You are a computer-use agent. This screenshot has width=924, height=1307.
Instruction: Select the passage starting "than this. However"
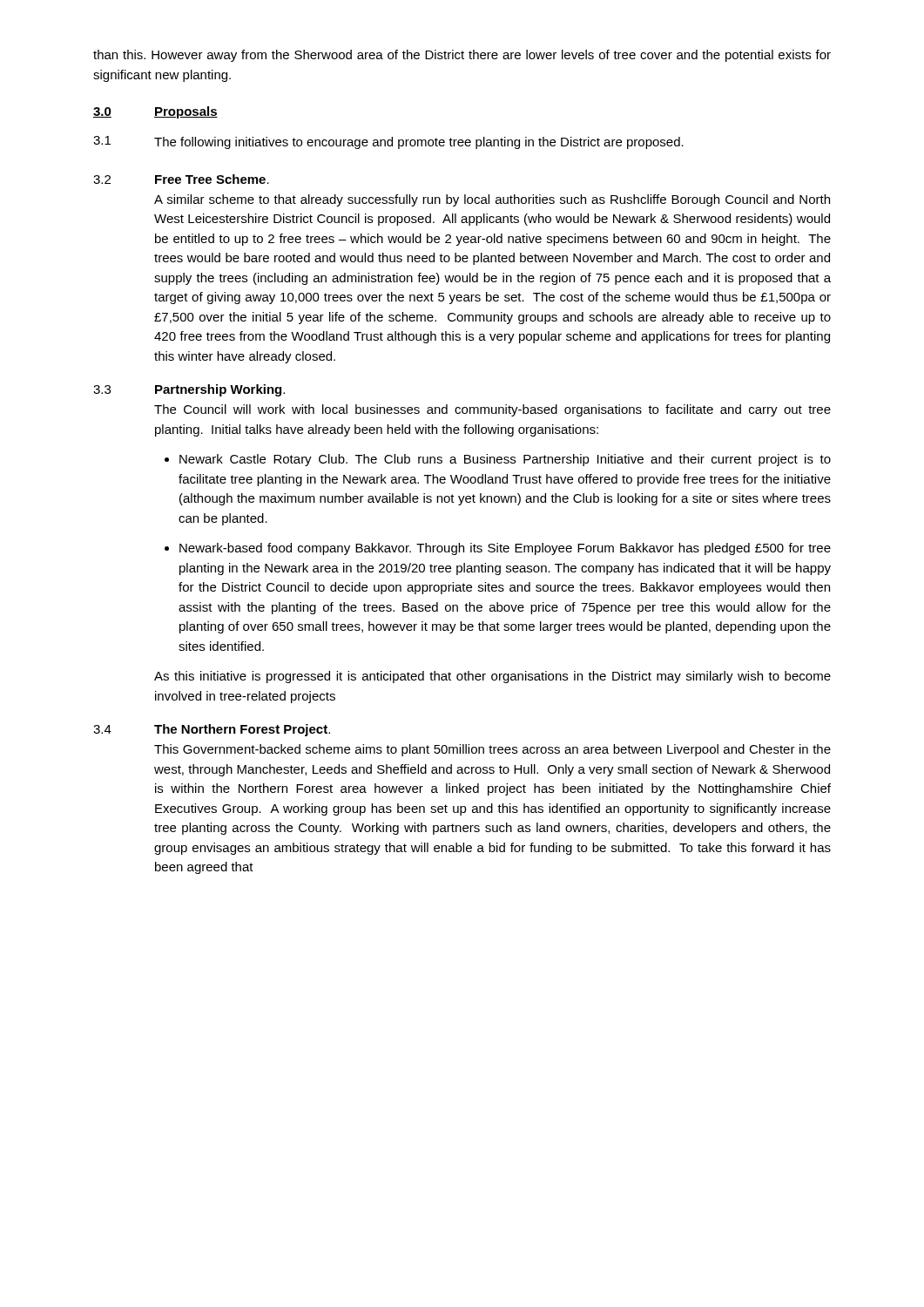point(462,64)
